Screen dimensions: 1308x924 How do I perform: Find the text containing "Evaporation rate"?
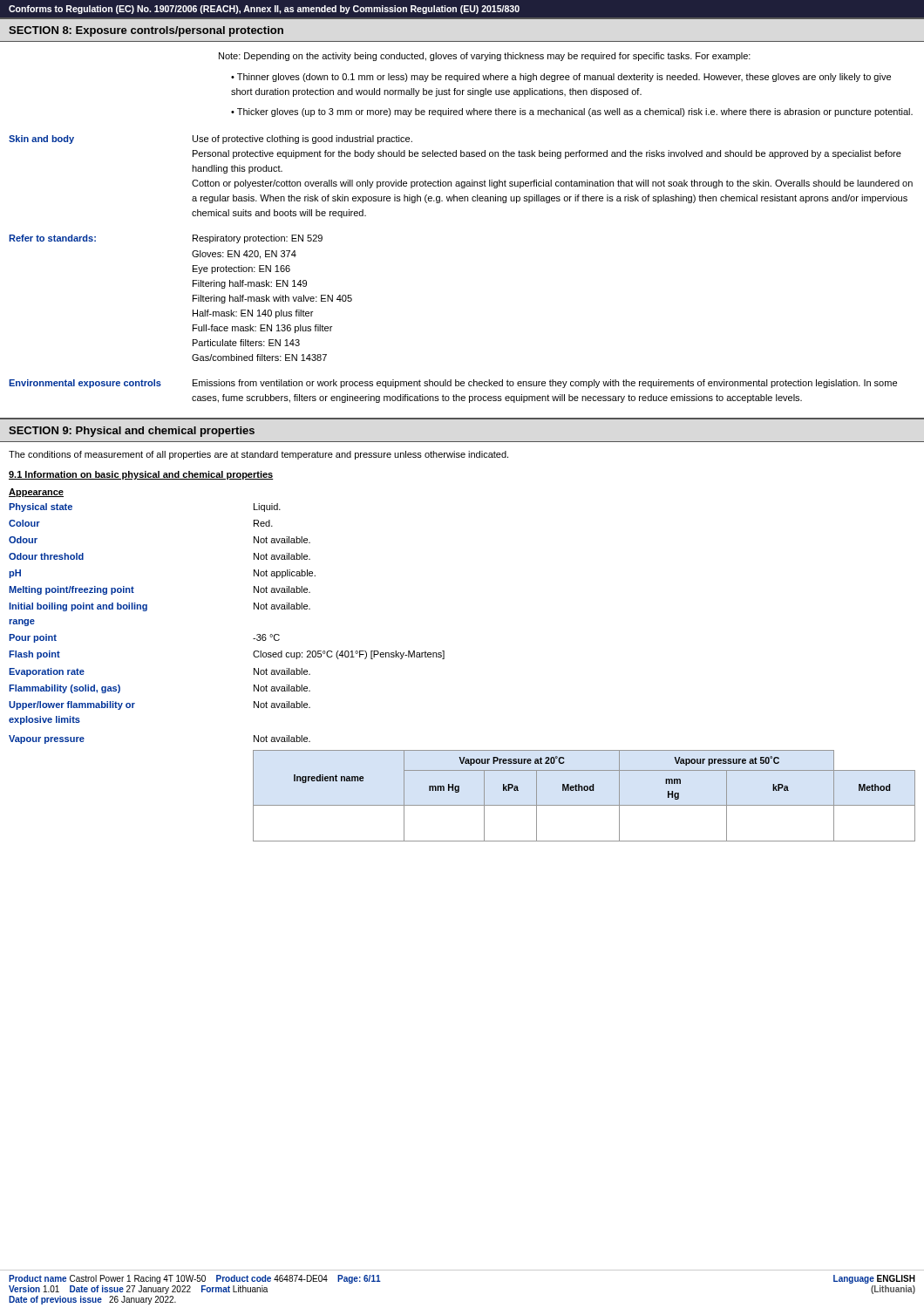pyautogui.click(x=47, y=671)
